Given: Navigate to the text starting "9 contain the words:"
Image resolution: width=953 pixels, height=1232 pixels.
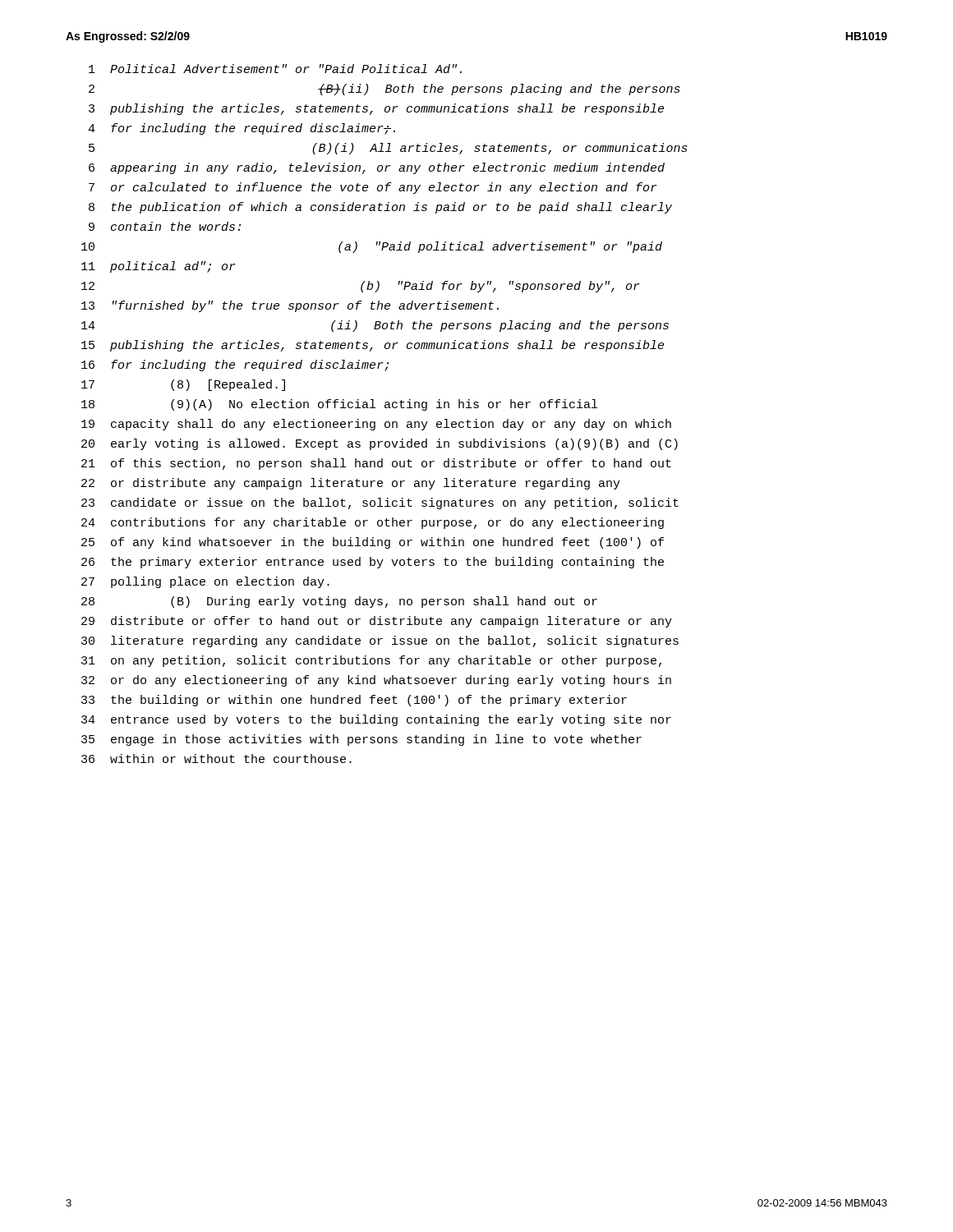Looking at the screenshot, I should [x=136, y=226].
